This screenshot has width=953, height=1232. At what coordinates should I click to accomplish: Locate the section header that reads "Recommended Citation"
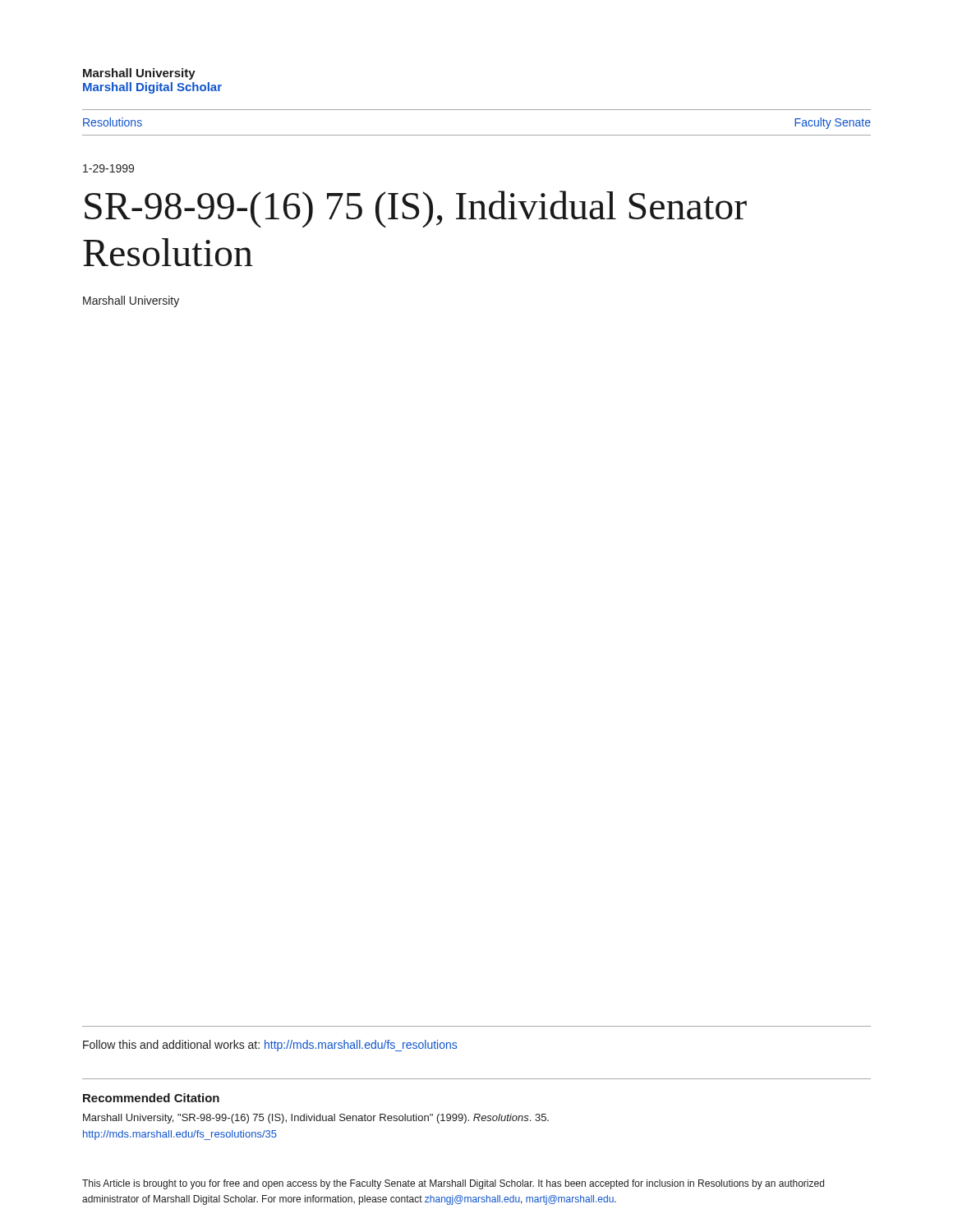point(151,1098)
